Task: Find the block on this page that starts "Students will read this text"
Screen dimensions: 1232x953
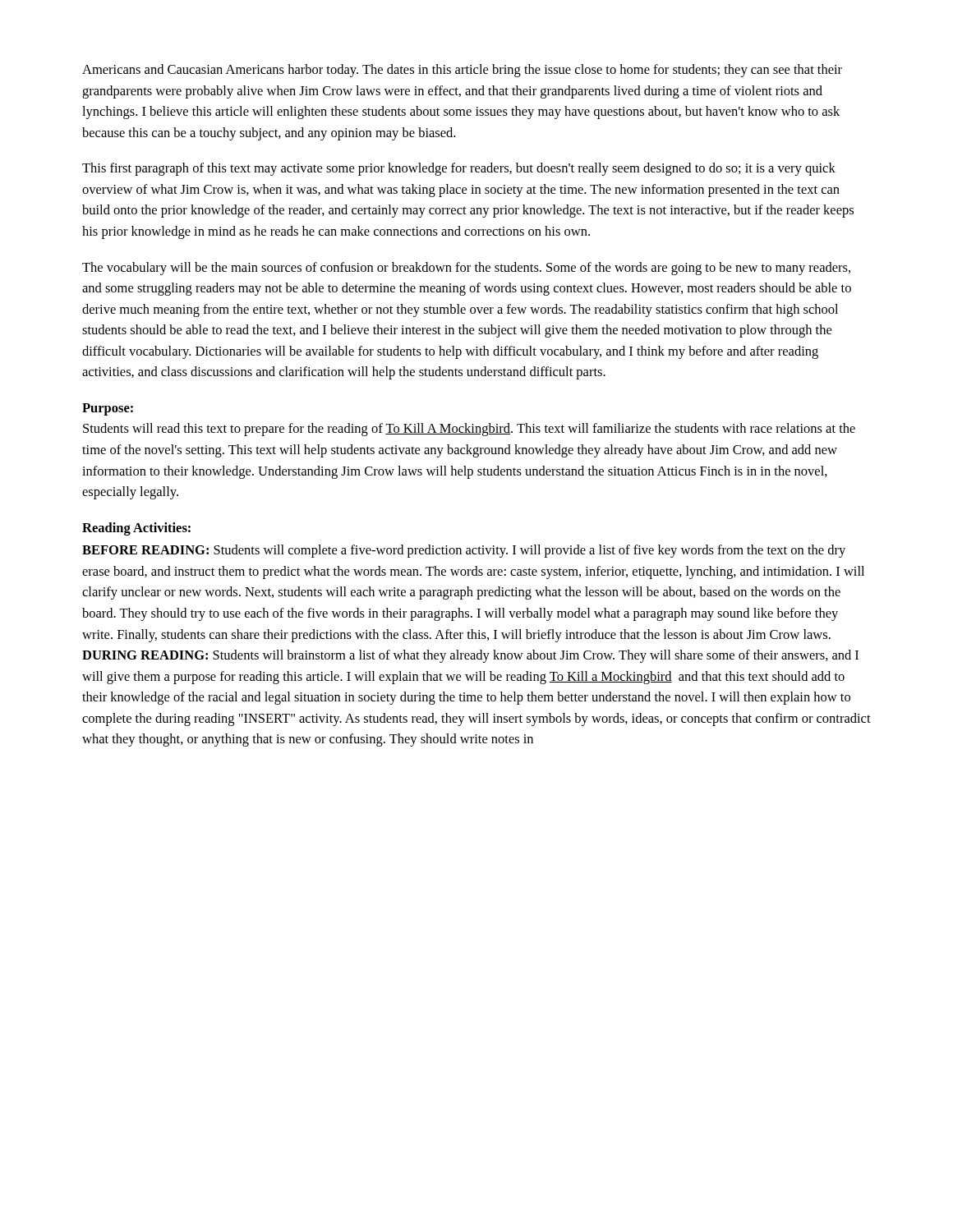Action: (469, 460)
